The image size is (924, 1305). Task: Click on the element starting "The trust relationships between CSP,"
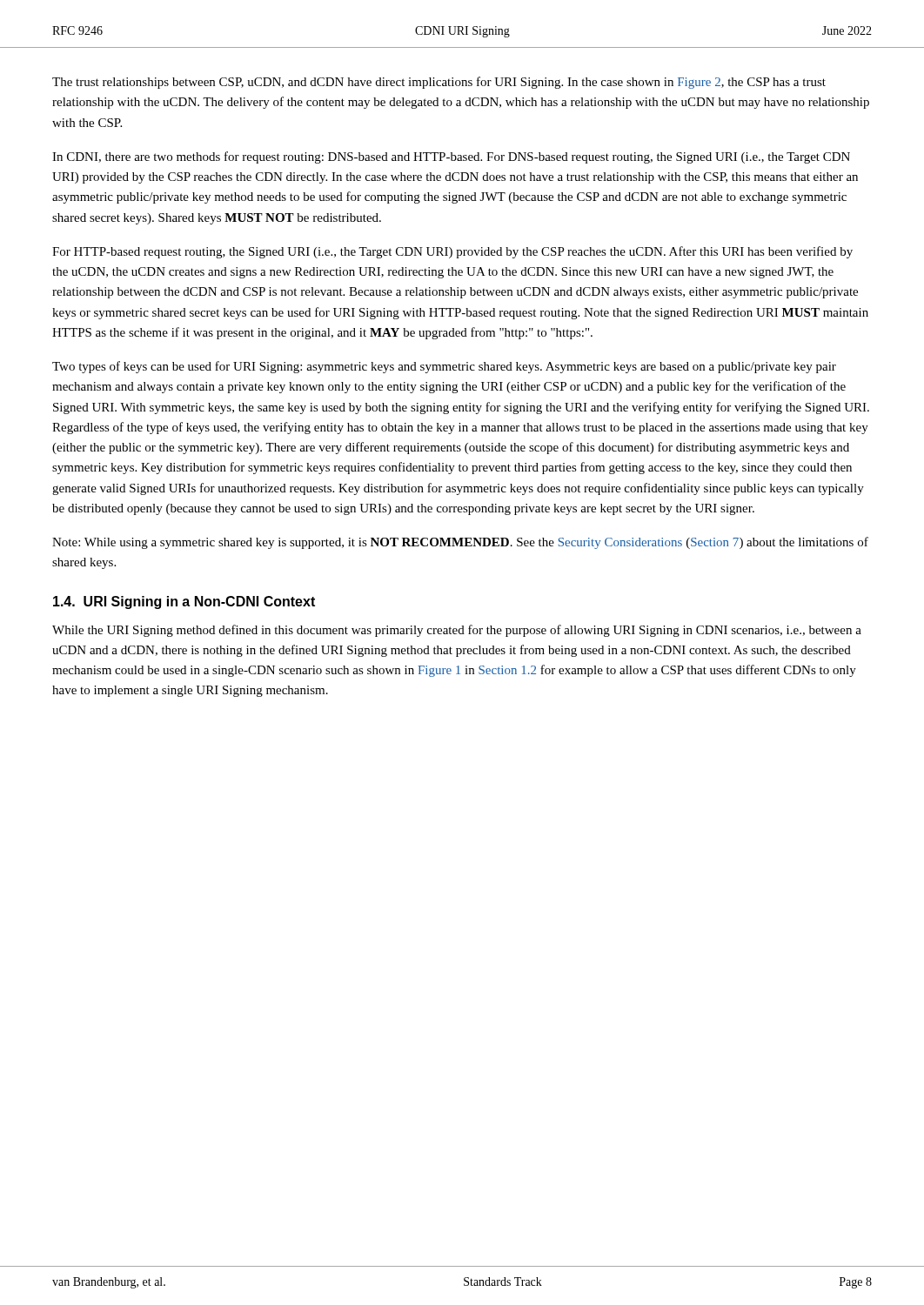(x=462, y=103)
